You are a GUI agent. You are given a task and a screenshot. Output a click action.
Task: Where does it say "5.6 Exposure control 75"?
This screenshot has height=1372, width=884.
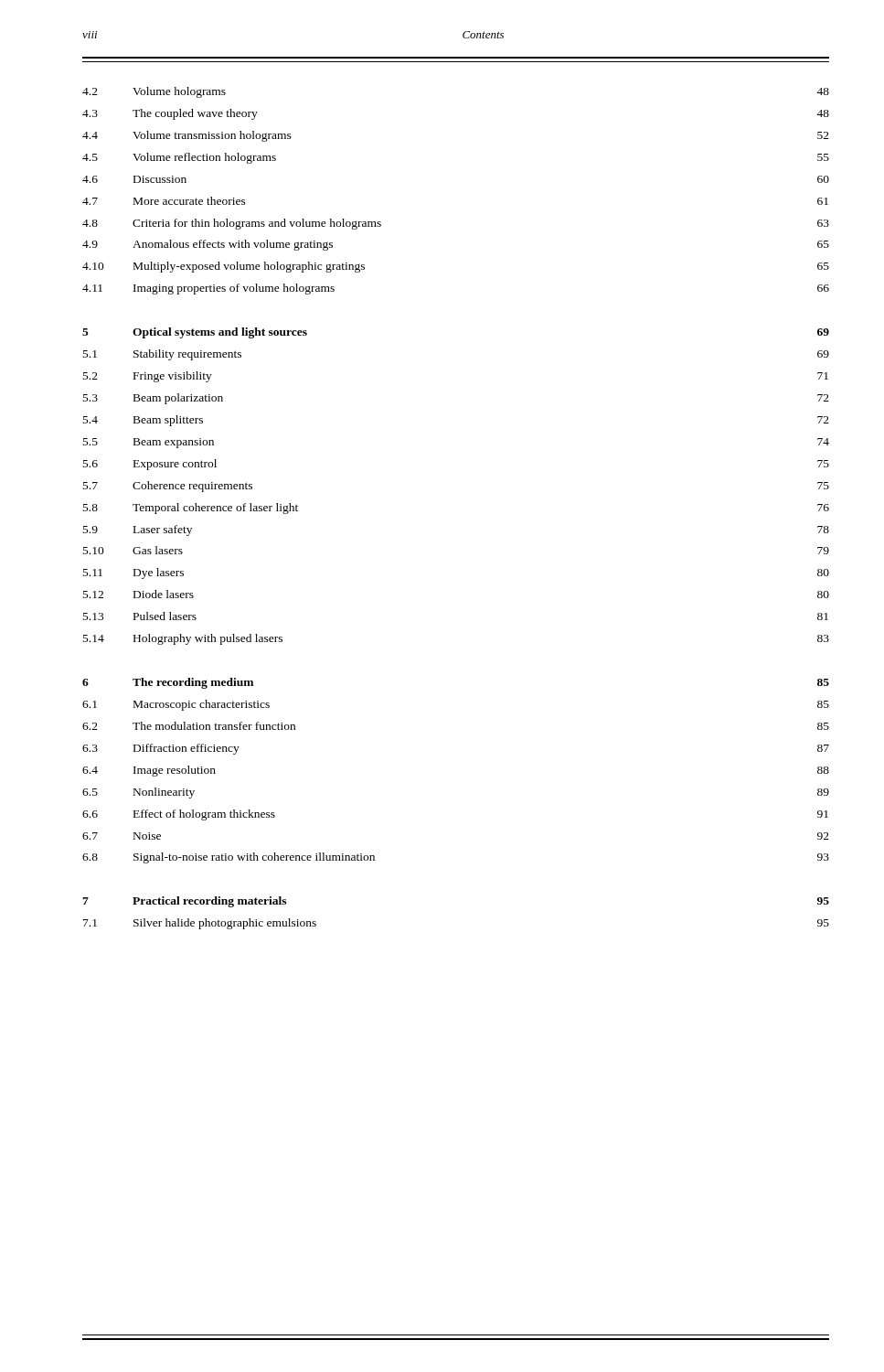pos(174,464)
